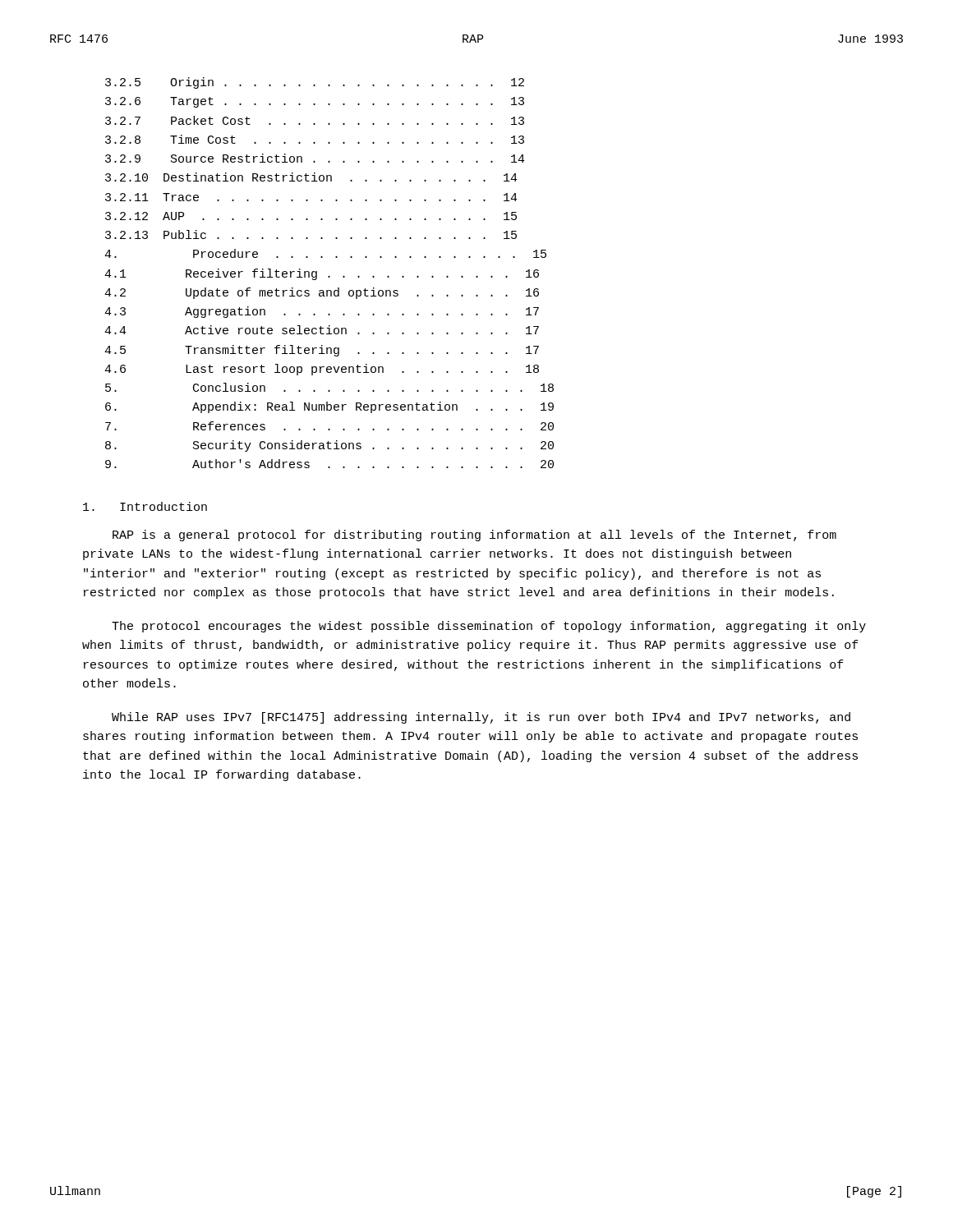
Task: Navigate to the text starting "4.2 Update of metrics and"
Action: (311, 294)
